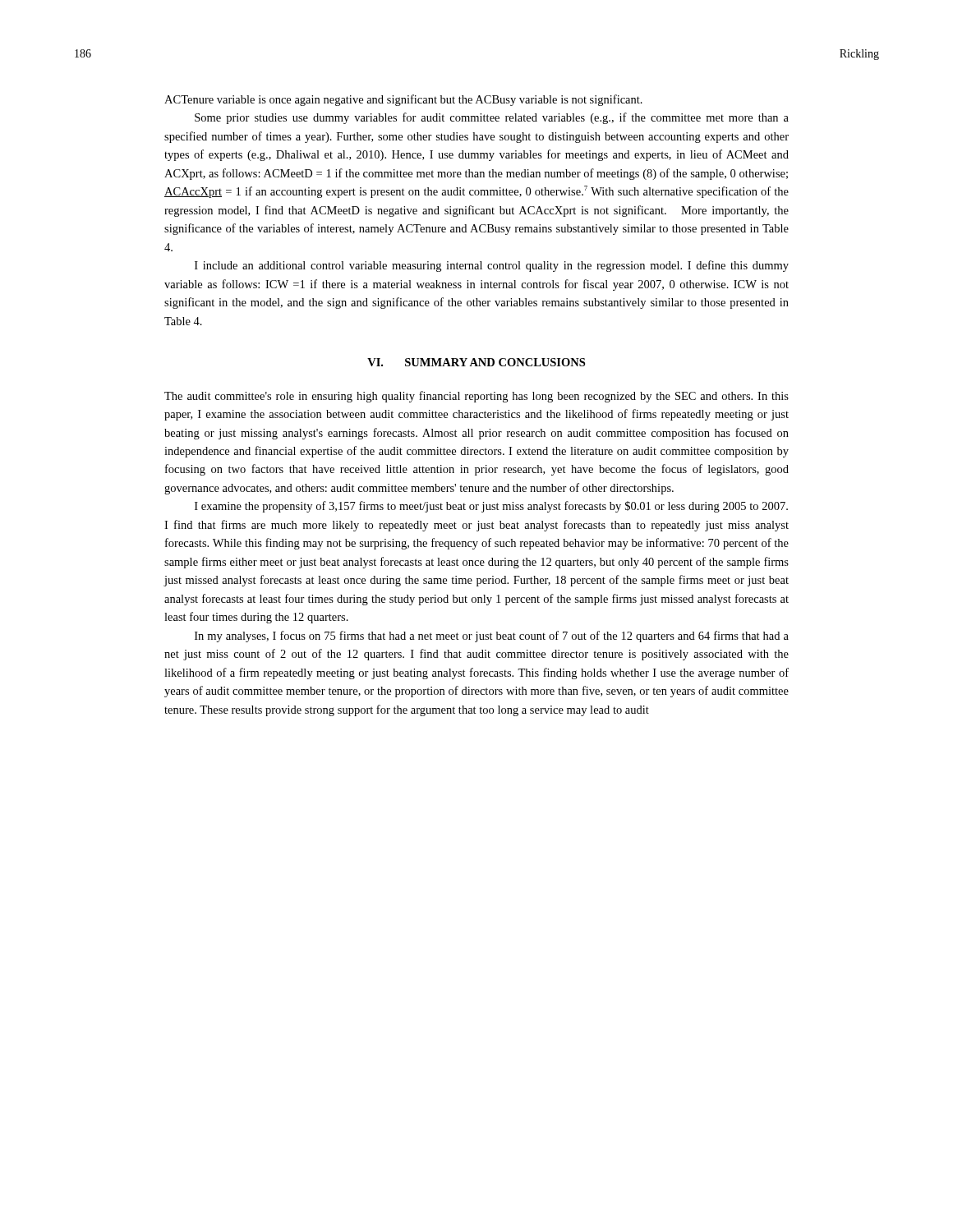
Task: Click the passage that begins "I examine the"
Action: pyautogui.click(x=476, y=562)
